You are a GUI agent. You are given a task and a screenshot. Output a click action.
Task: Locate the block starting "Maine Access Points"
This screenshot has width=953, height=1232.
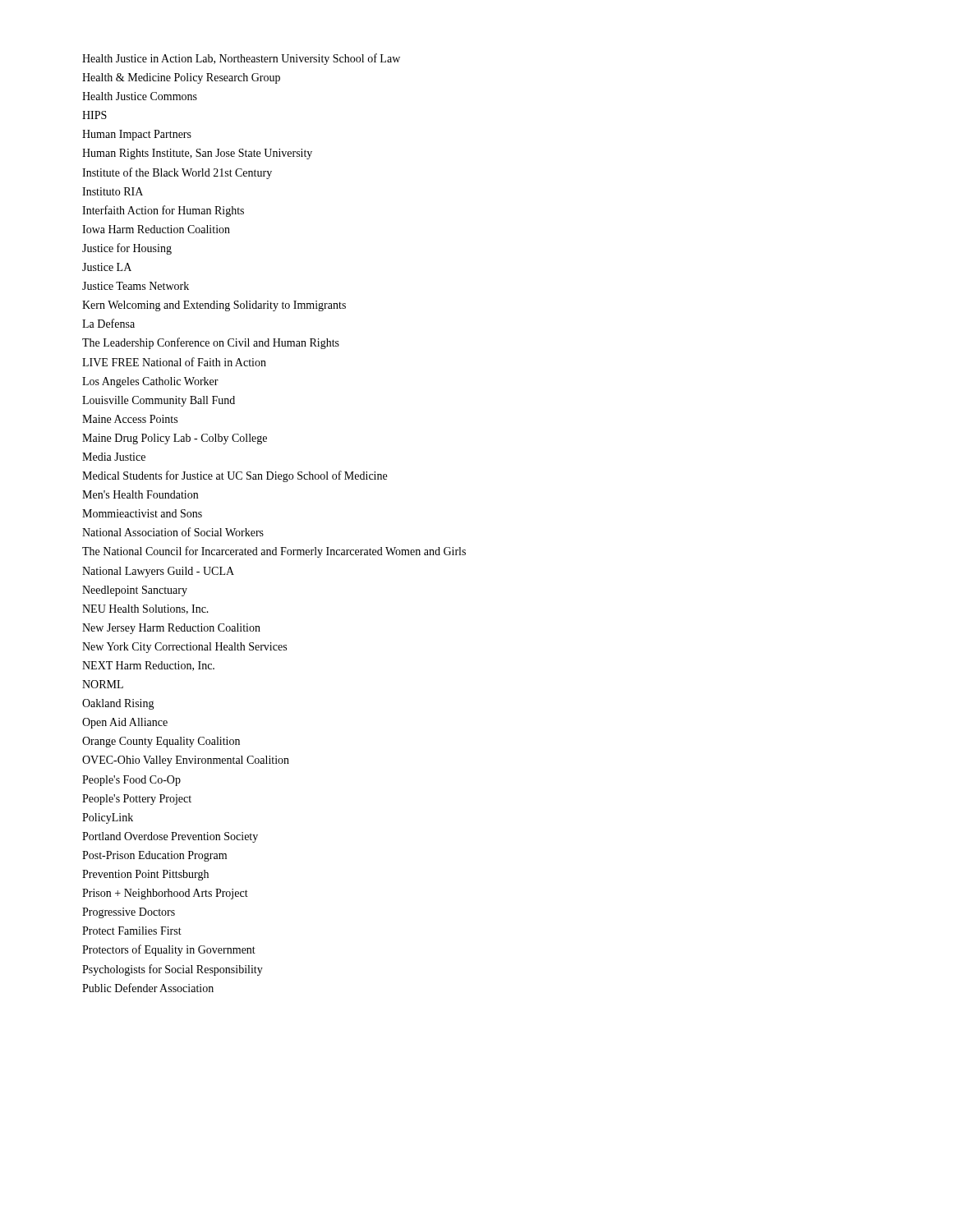tap(130, 419)
